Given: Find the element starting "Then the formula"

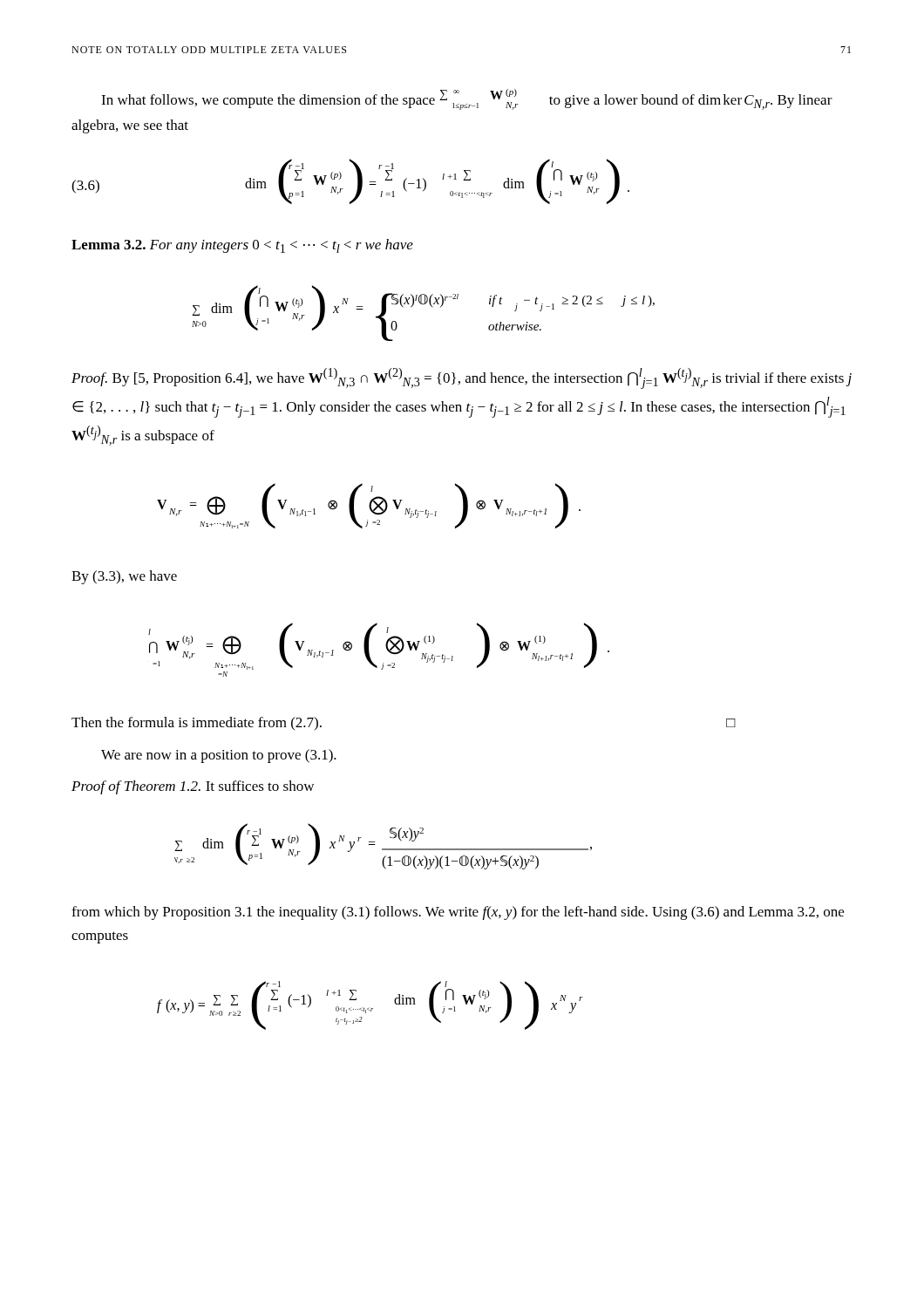Looking at the screenshot, I should tap(193, 723).
